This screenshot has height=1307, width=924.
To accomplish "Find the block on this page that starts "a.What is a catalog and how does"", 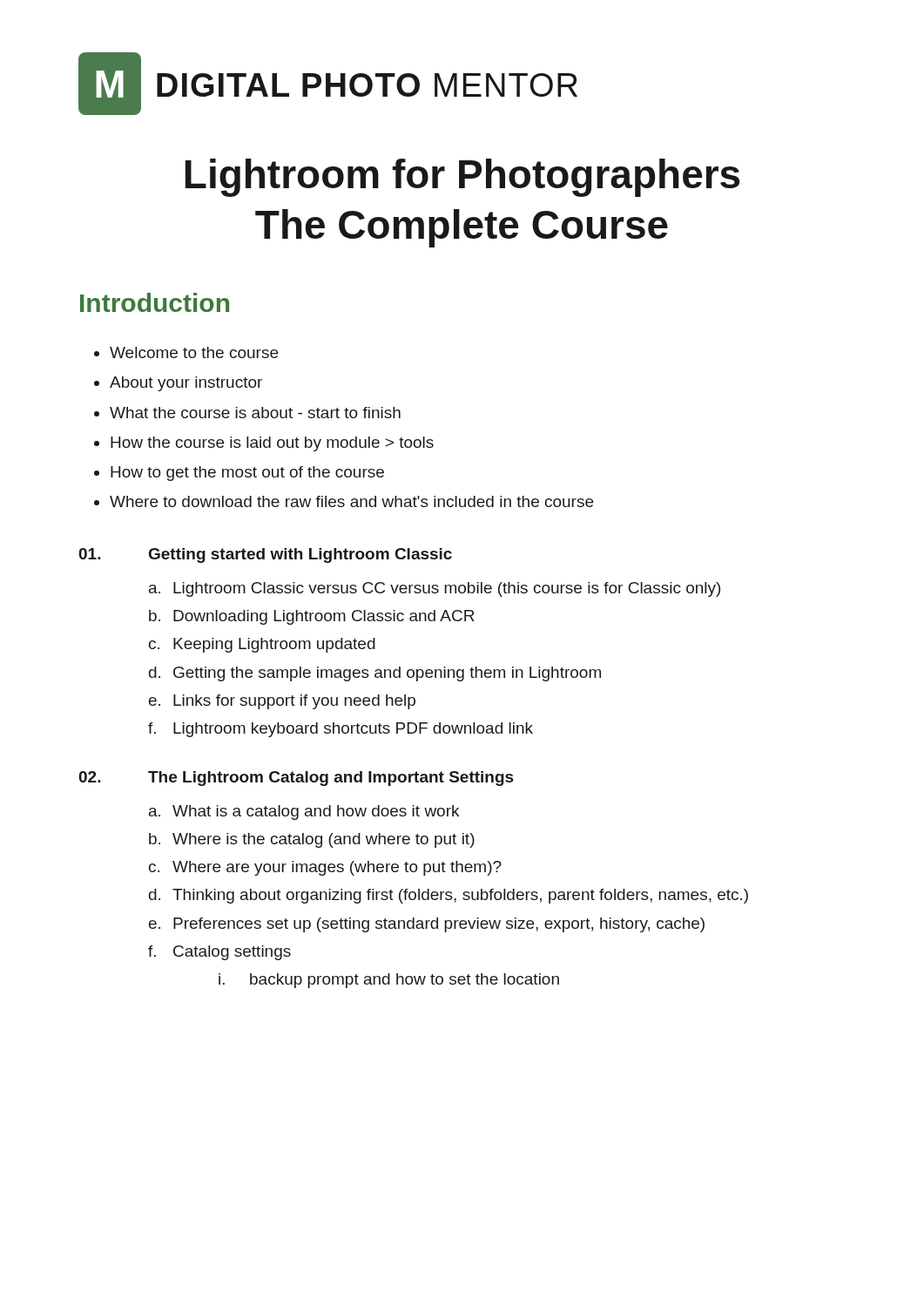I will point(304,811).
